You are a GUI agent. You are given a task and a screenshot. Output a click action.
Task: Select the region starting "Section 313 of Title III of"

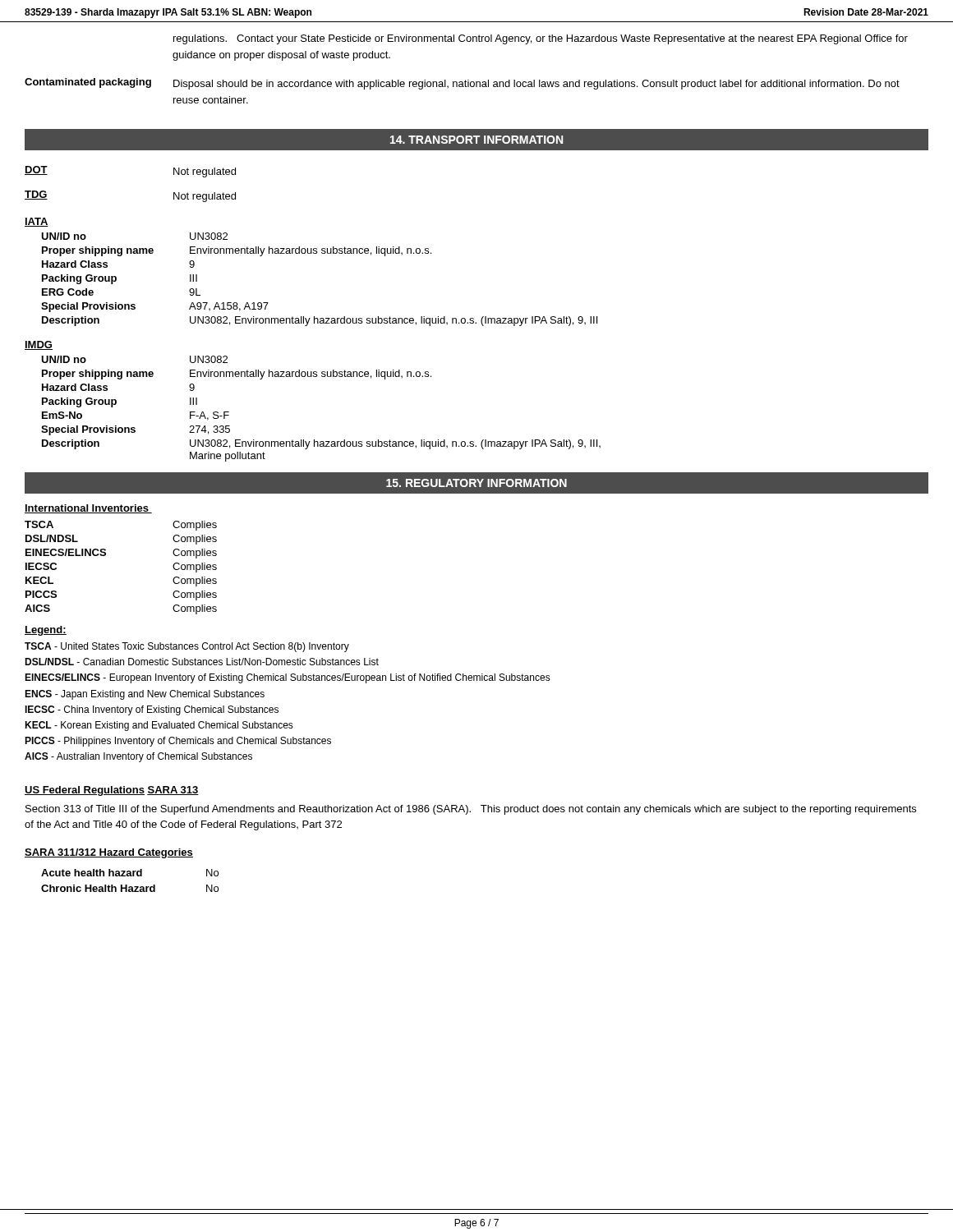tap(471, 816)
